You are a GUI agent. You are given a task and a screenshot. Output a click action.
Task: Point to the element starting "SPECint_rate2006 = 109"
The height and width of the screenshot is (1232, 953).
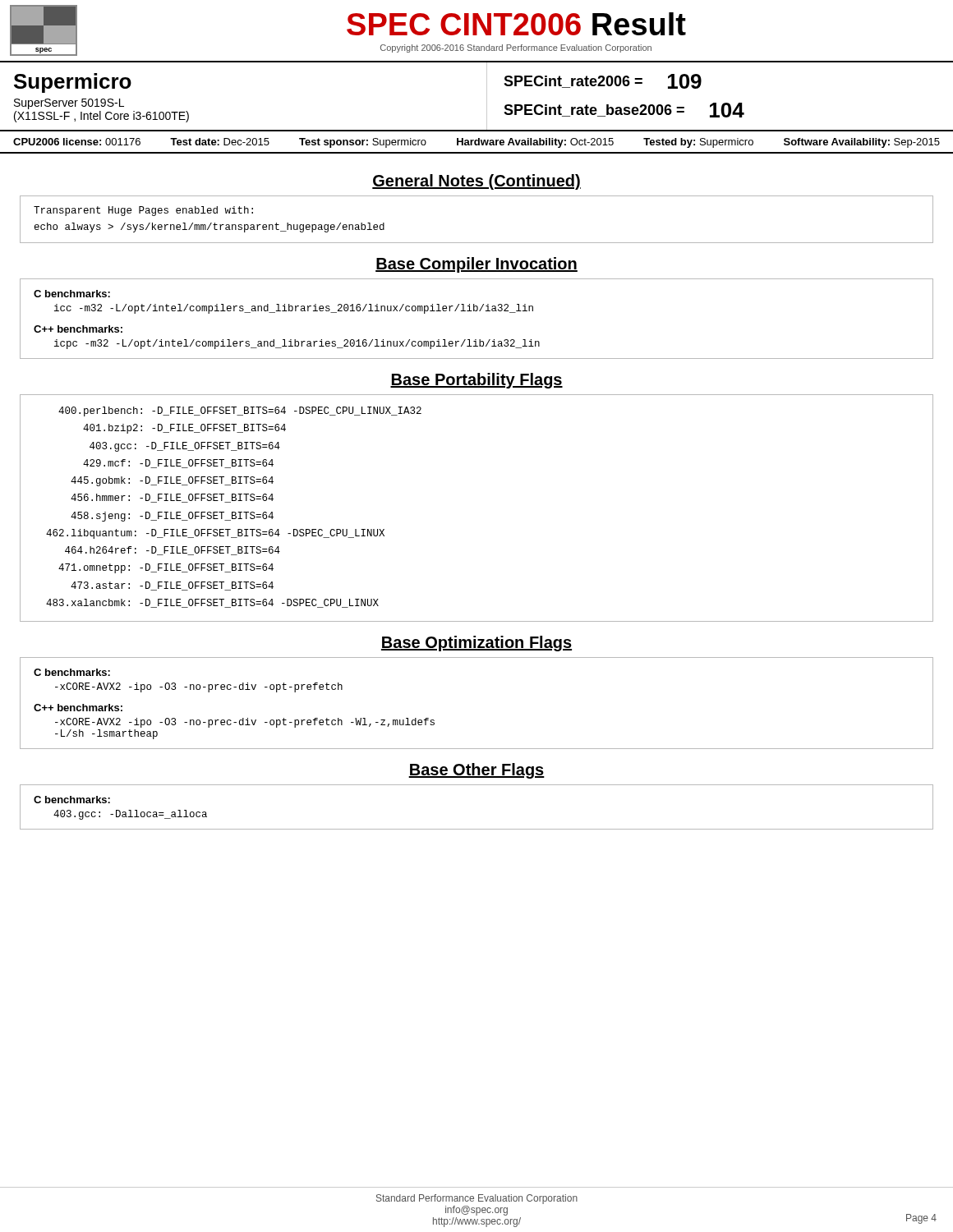[x=603, y=82]
